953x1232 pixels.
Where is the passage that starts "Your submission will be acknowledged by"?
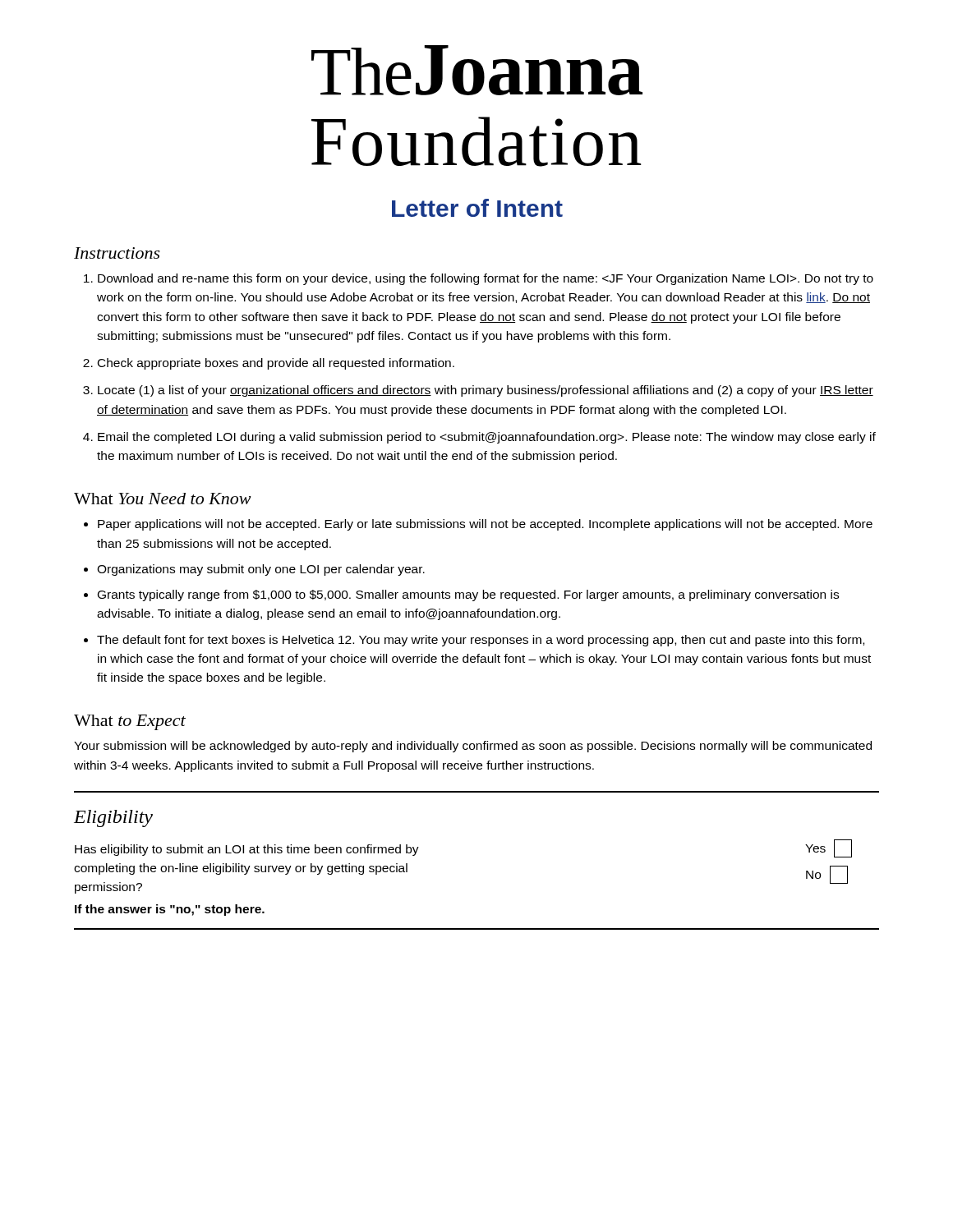coord(473,755)
